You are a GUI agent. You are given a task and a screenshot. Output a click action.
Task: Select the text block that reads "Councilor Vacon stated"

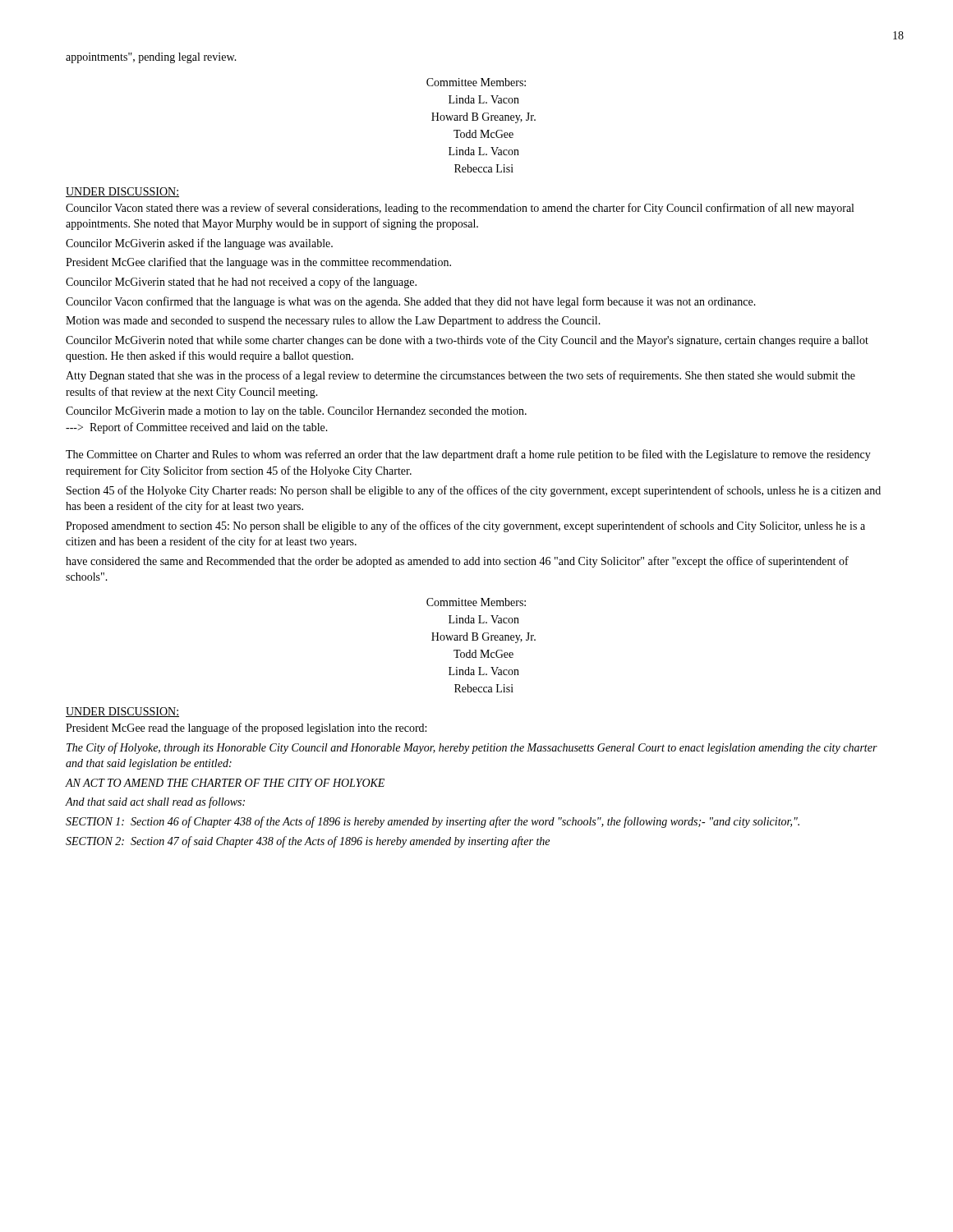476,216
